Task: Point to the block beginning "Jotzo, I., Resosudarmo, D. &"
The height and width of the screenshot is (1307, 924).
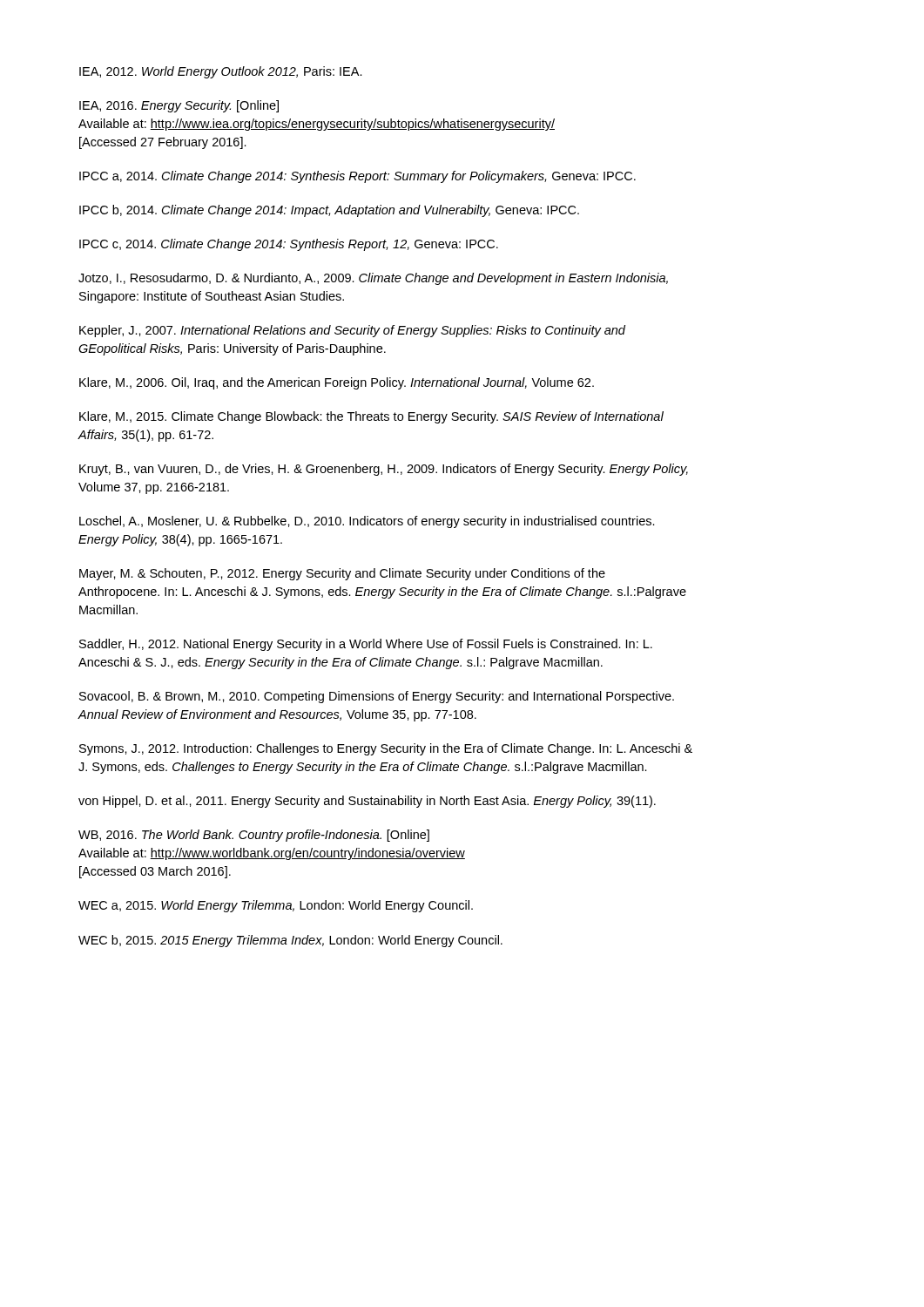Action: click(x=374, y=287)
